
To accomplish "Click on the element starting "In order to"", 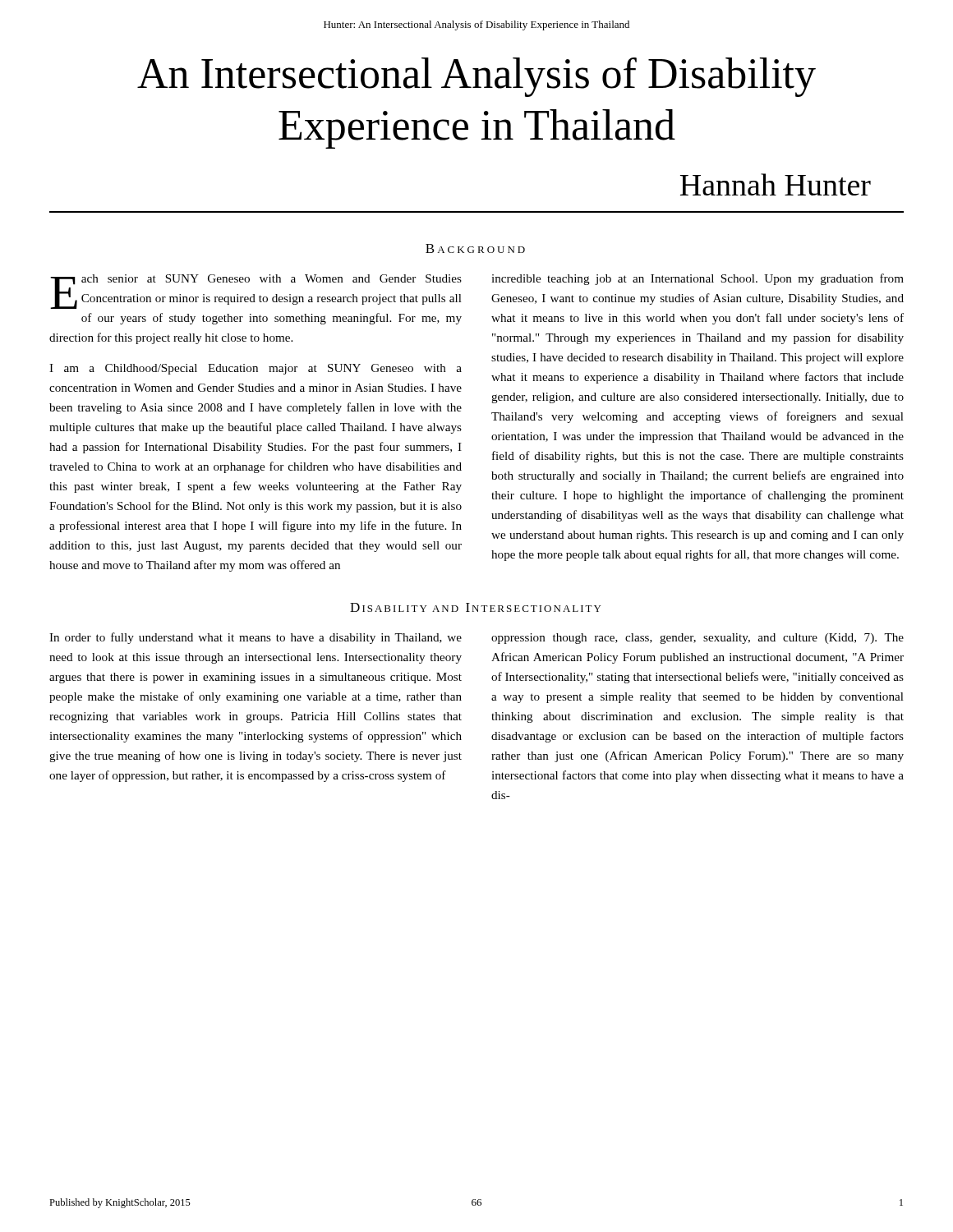I will (255, 706).
